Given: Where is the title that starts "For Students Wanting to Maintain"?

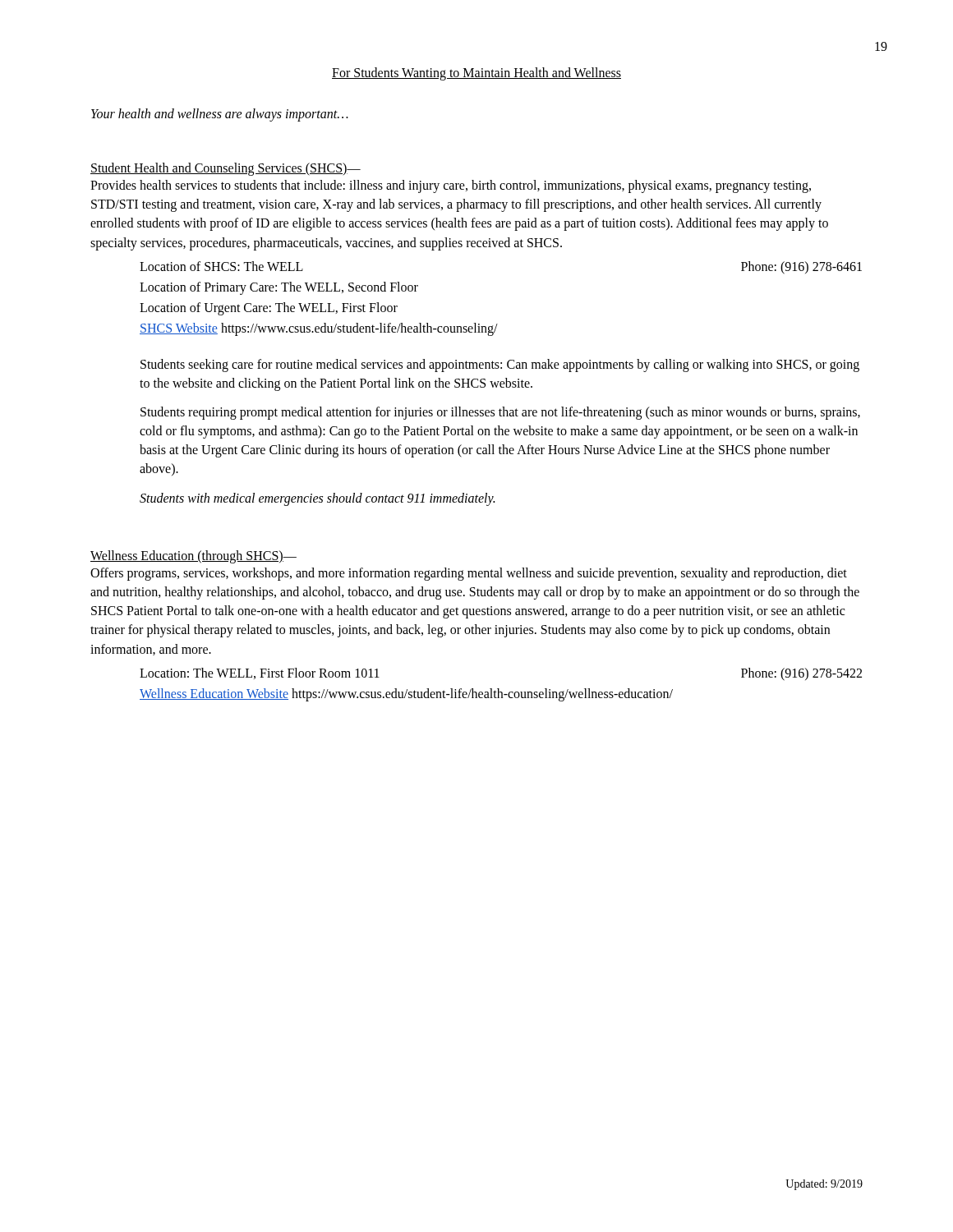Looking at the screenshot, I should coord(476,73).
